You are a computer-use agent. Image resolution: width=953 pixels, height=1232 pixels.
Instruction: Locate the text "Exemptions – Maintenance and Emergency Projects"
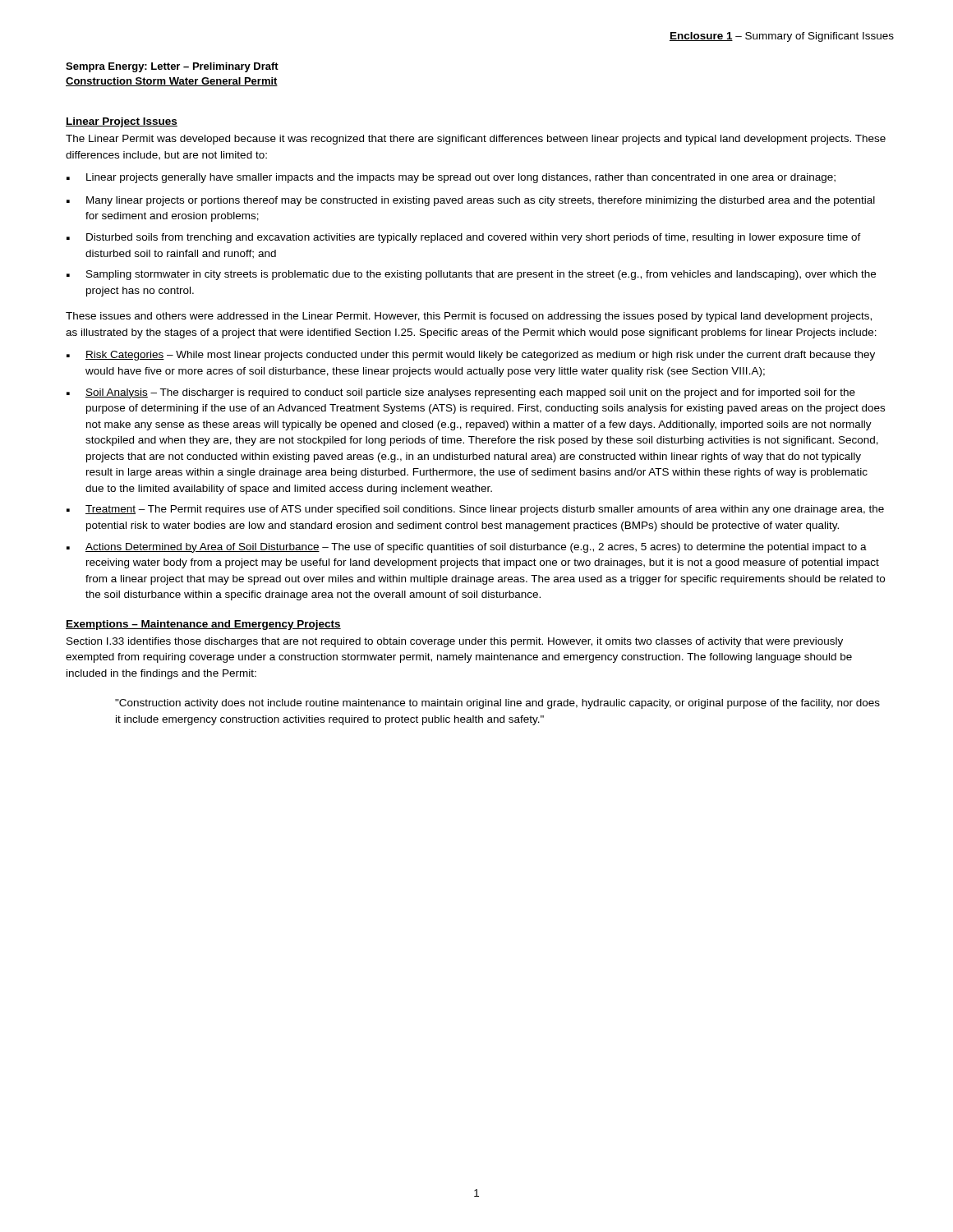pyautogui.click(x=203, y=624)
